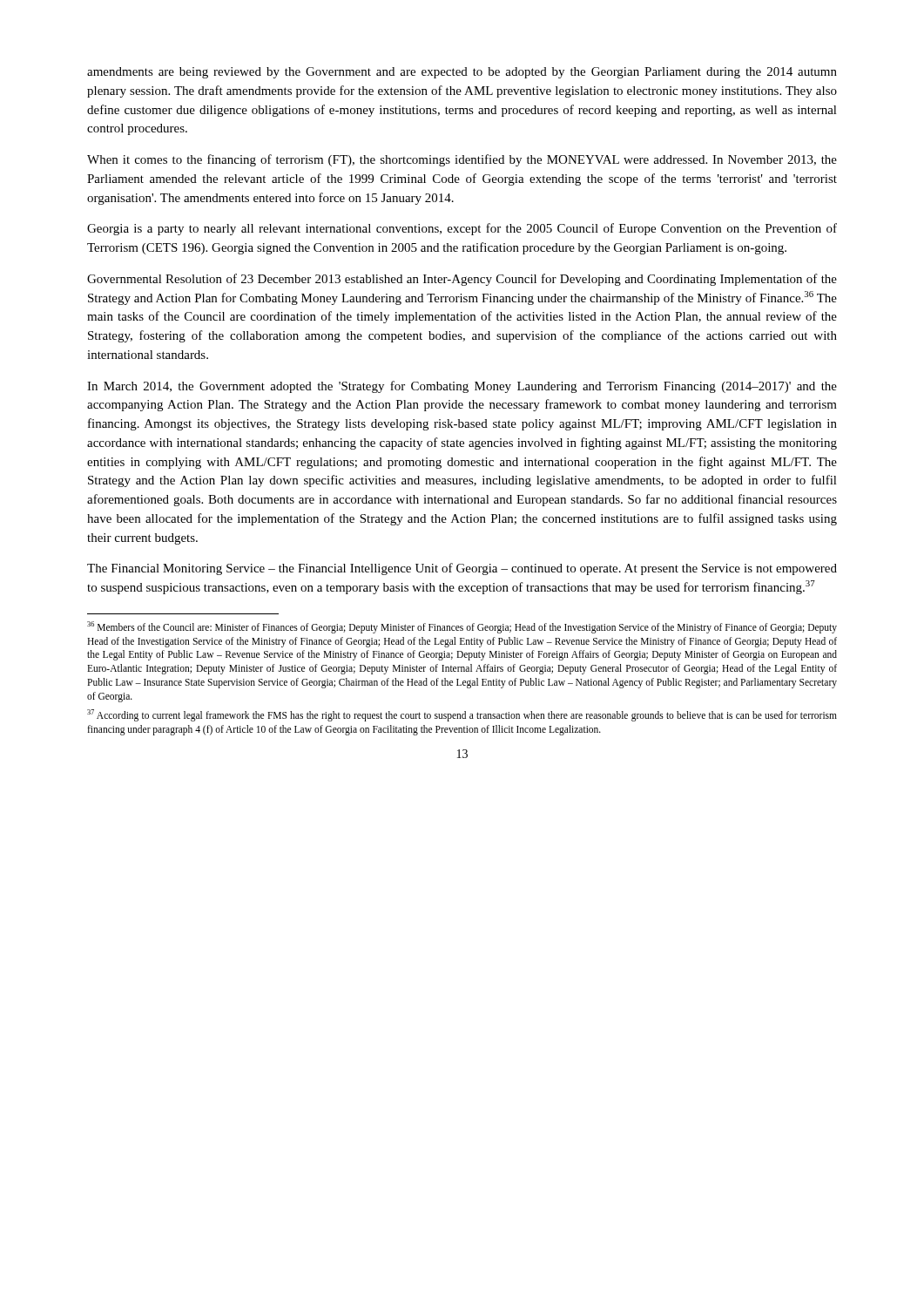Image resolution: width=924 pixels, height=1307 pixels.
Task: Select the text block that says "Georgia is a"
Action: pyautogui.click(x=462, y=238)
